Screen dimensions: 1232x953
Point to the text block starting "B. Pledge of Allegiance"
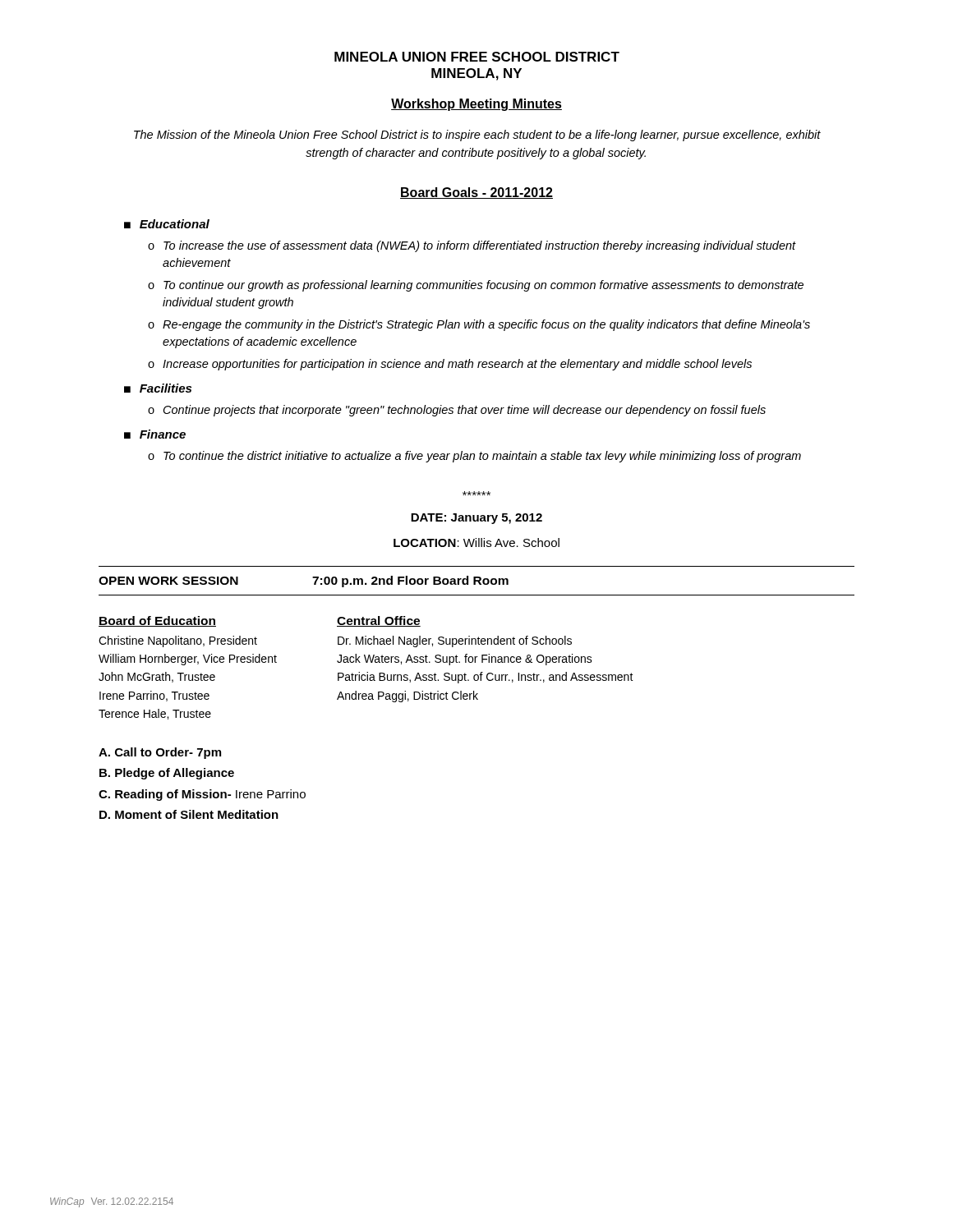pyautogui.click(x=166, y=773)
